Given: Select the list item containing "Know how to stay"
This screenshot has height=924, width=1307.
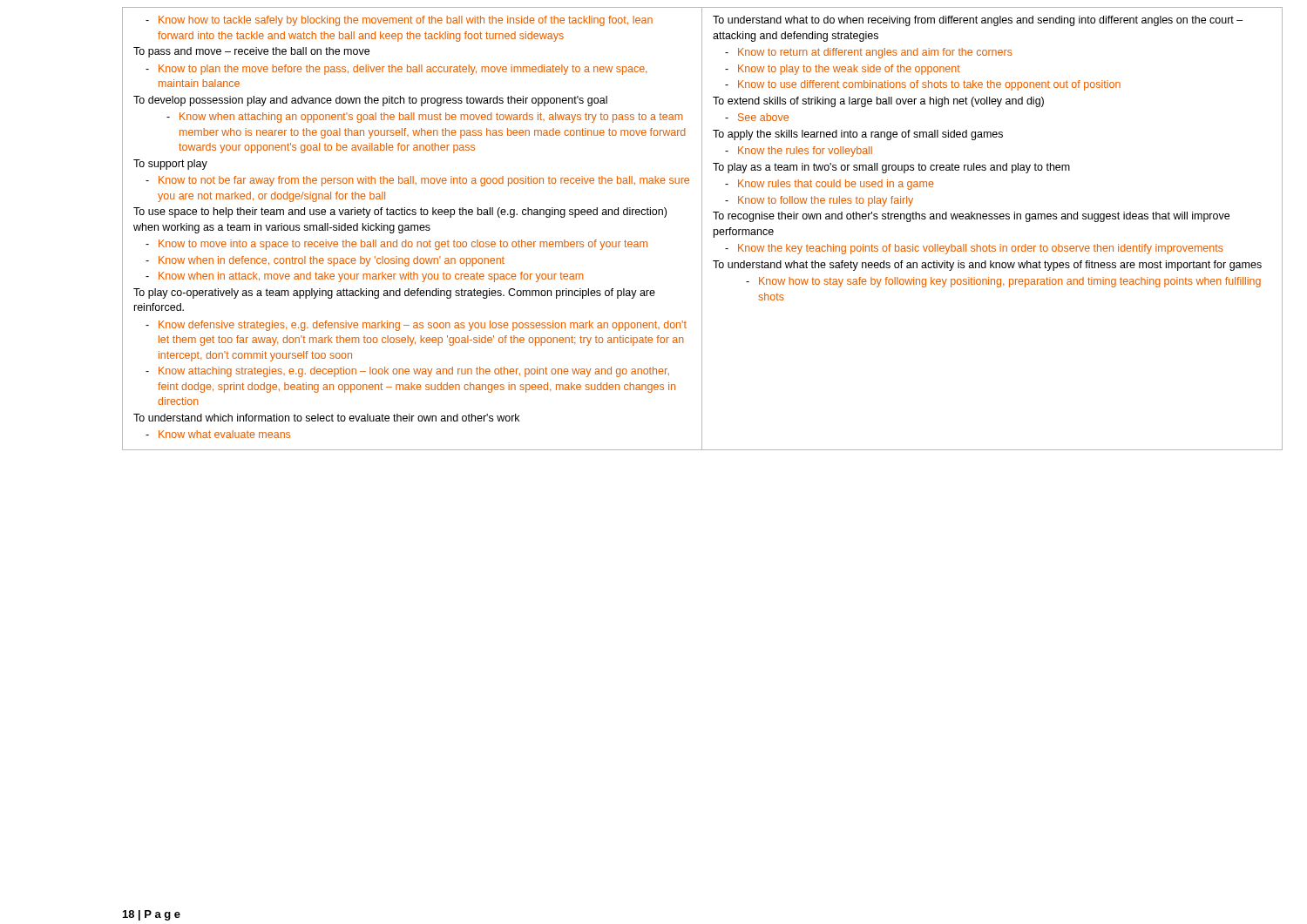Looking at the screenshot, I should click(992, 290).
